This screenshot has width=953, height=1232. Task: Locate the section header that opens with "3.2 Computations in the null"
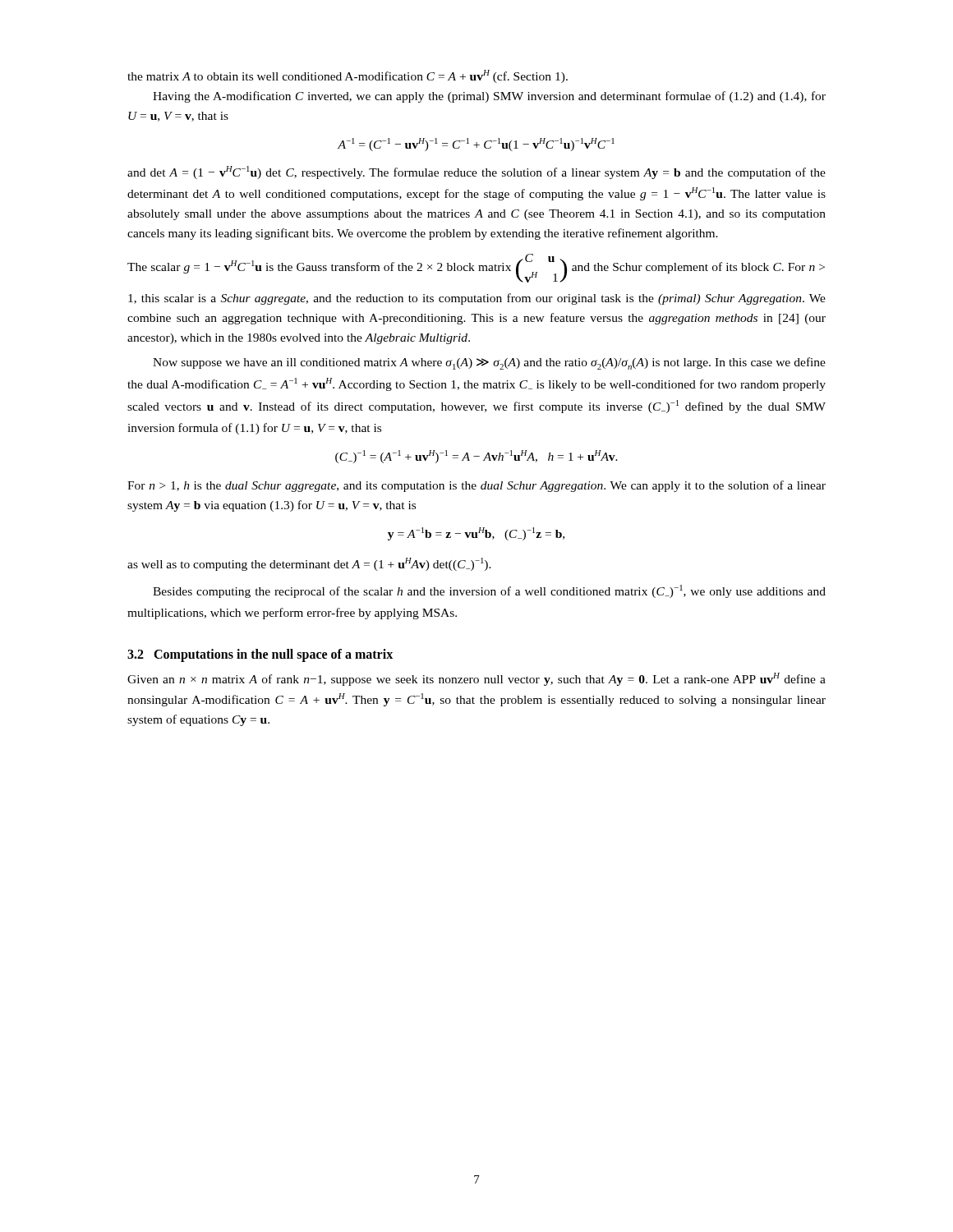[260, 654]
